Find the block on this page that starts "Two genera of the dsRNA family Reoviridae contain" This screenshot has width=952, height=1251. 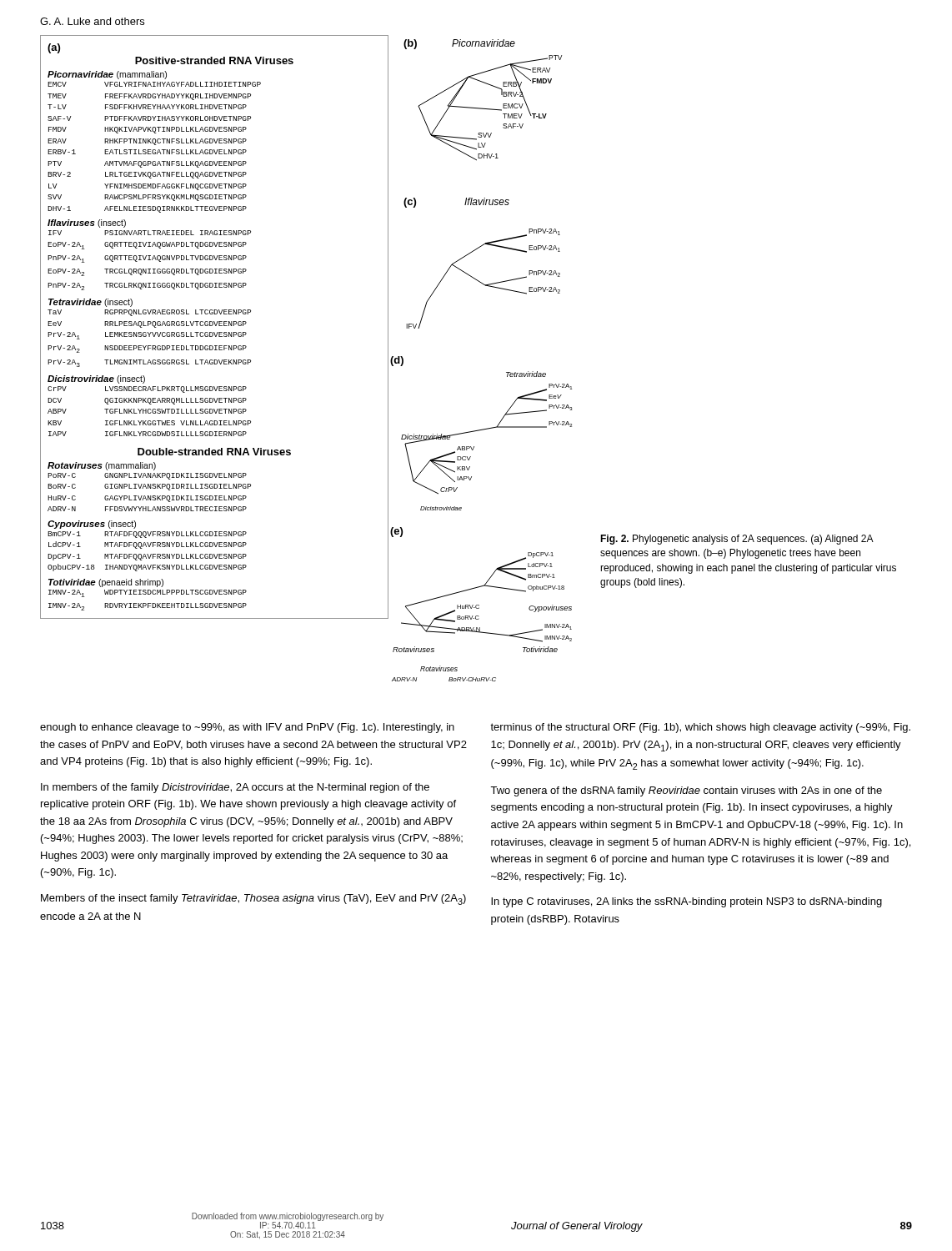701,833
